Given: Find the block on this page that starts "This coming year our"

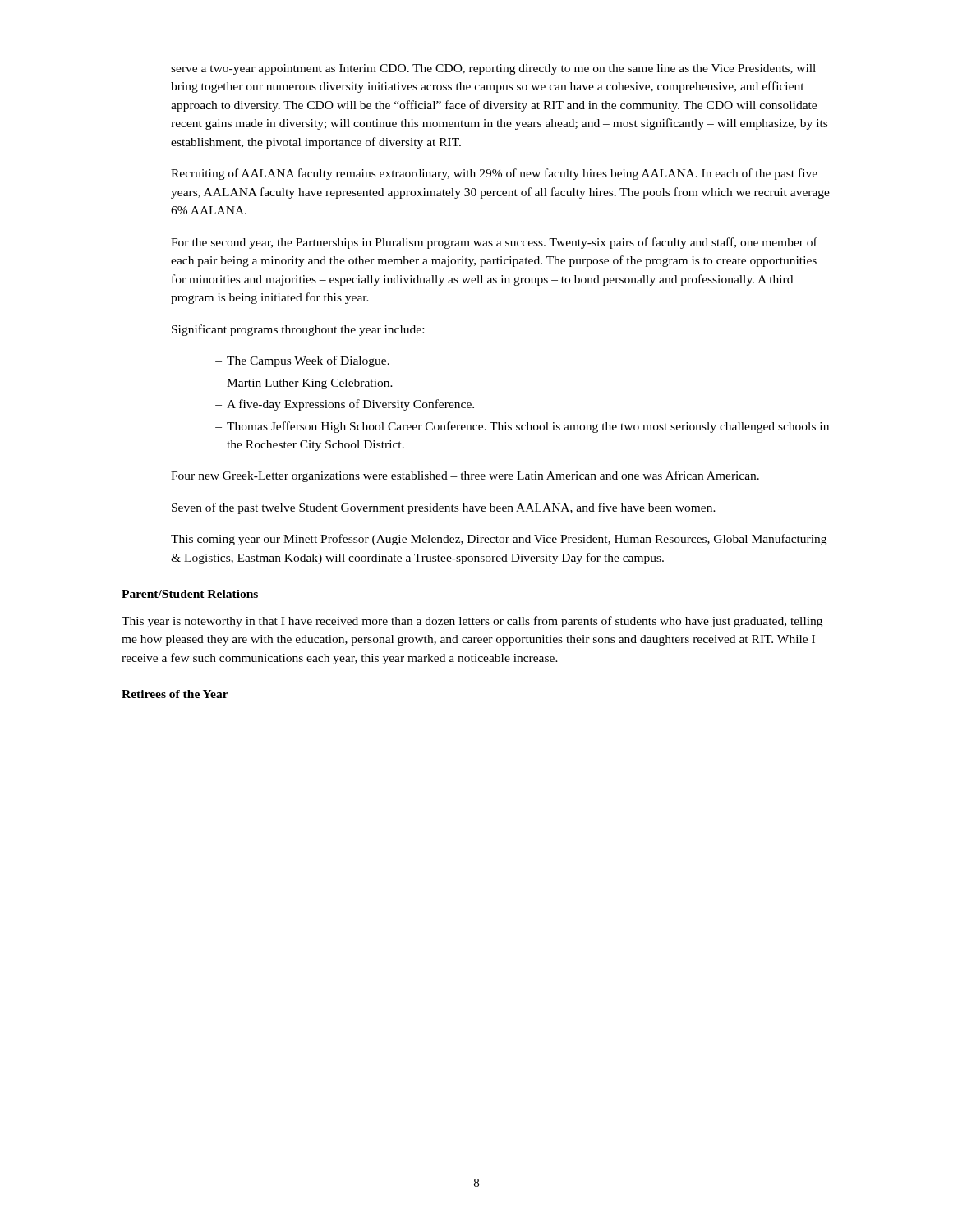Looking at the screenshot, I should 499,548.
